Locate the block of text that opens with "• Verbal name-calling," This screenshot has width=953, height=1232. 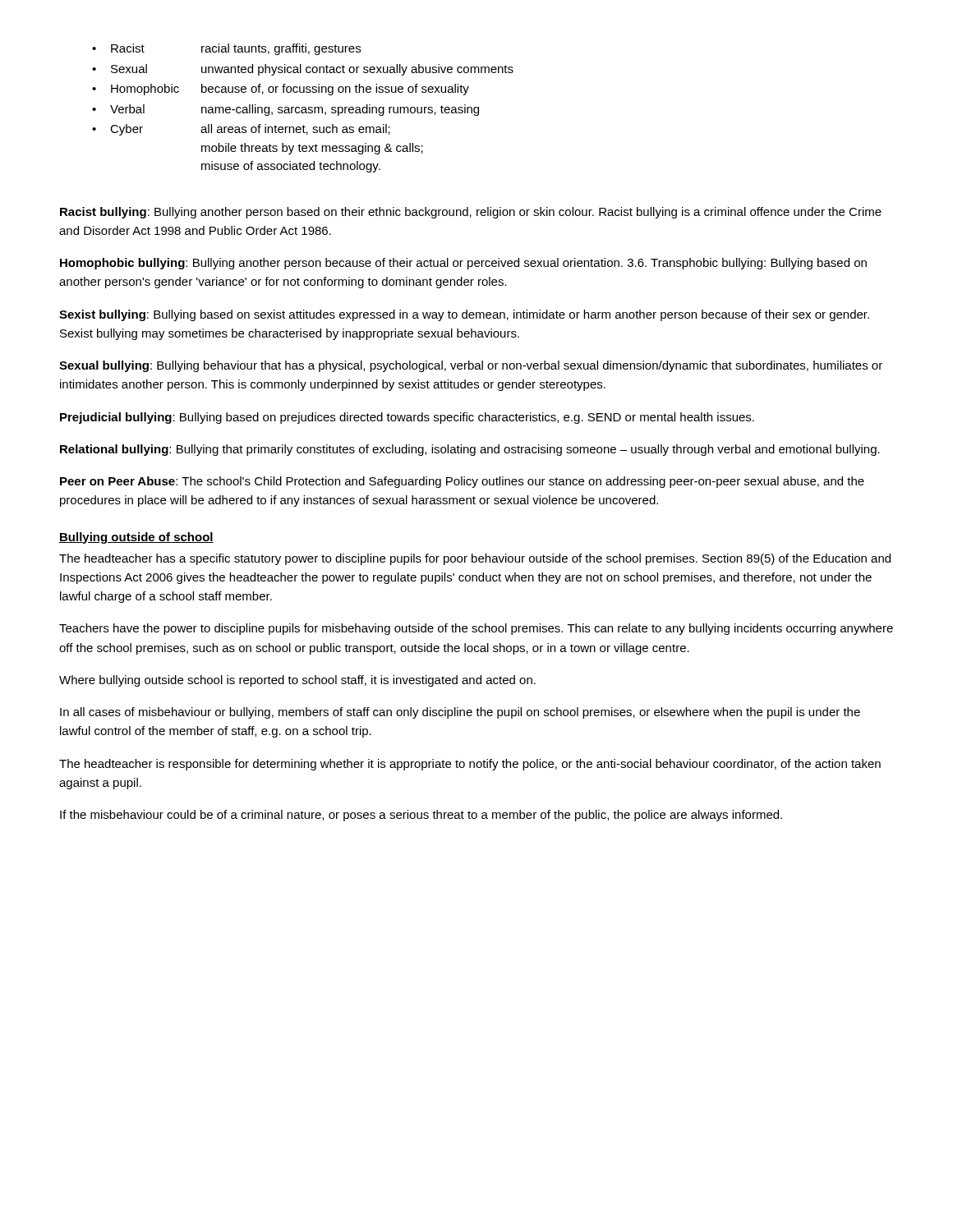285,110
